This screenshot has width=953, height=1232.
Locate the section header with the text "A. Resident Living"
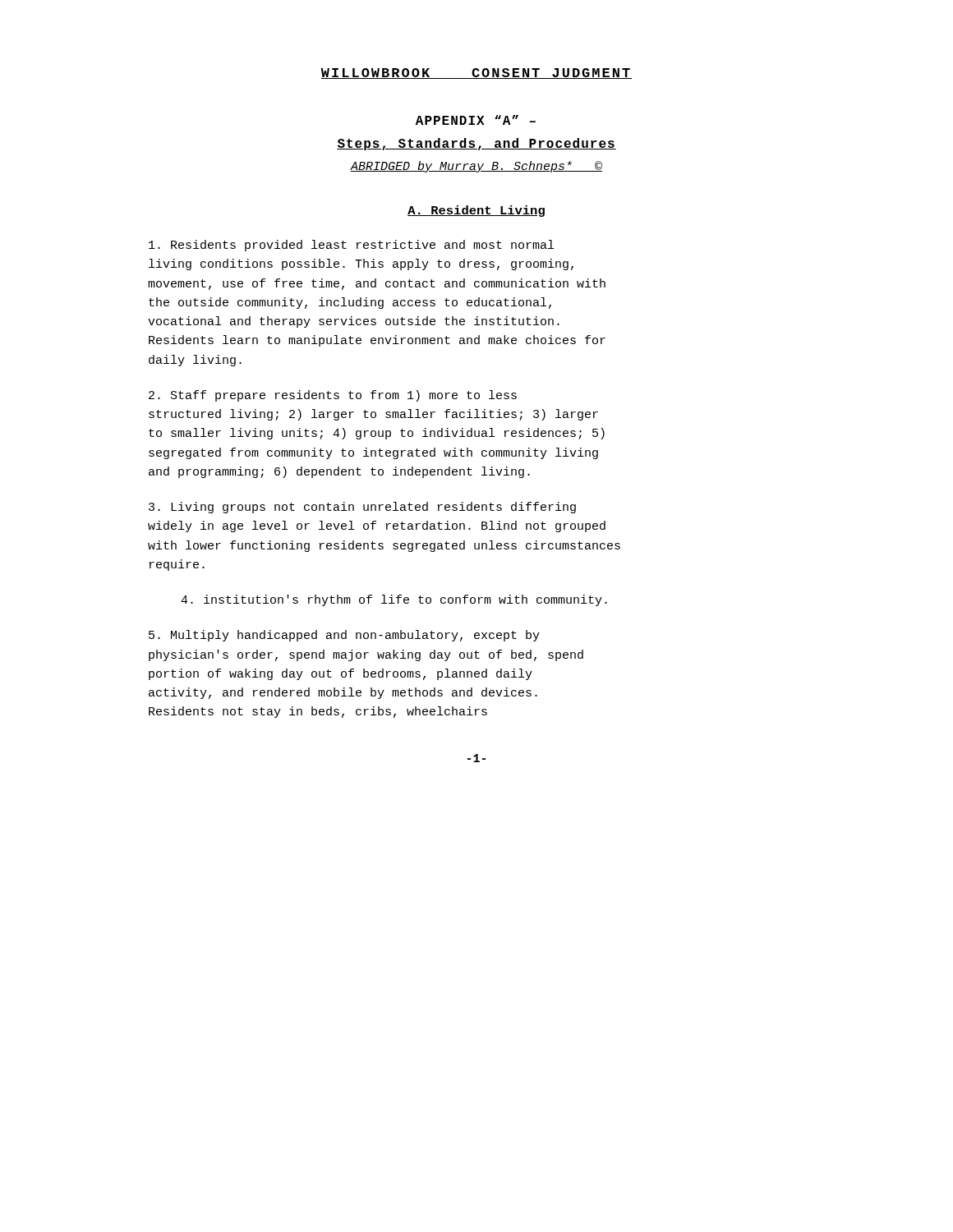(x=476, y=211)
